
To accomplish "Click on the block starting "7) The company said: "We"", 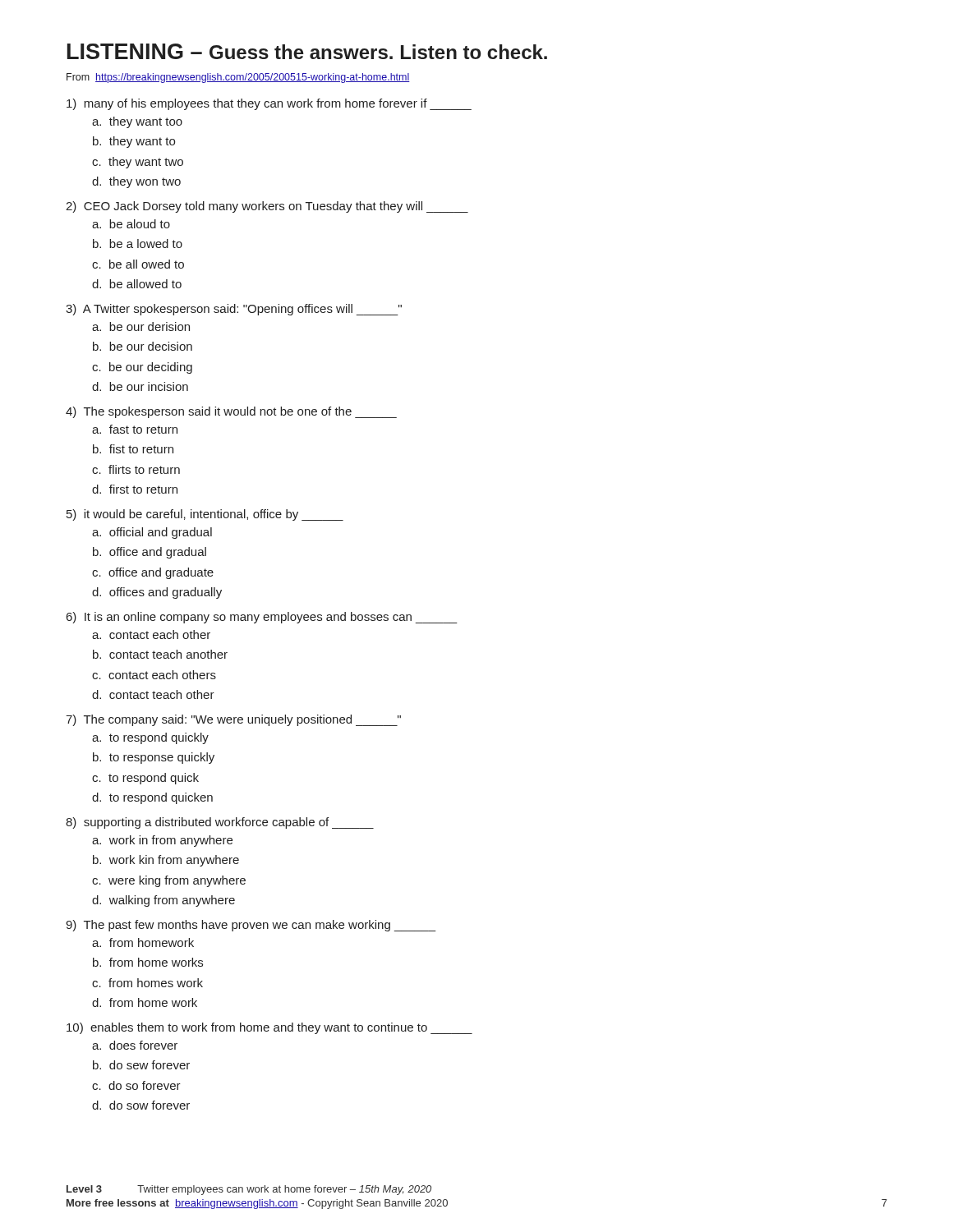I will [233, 720].
